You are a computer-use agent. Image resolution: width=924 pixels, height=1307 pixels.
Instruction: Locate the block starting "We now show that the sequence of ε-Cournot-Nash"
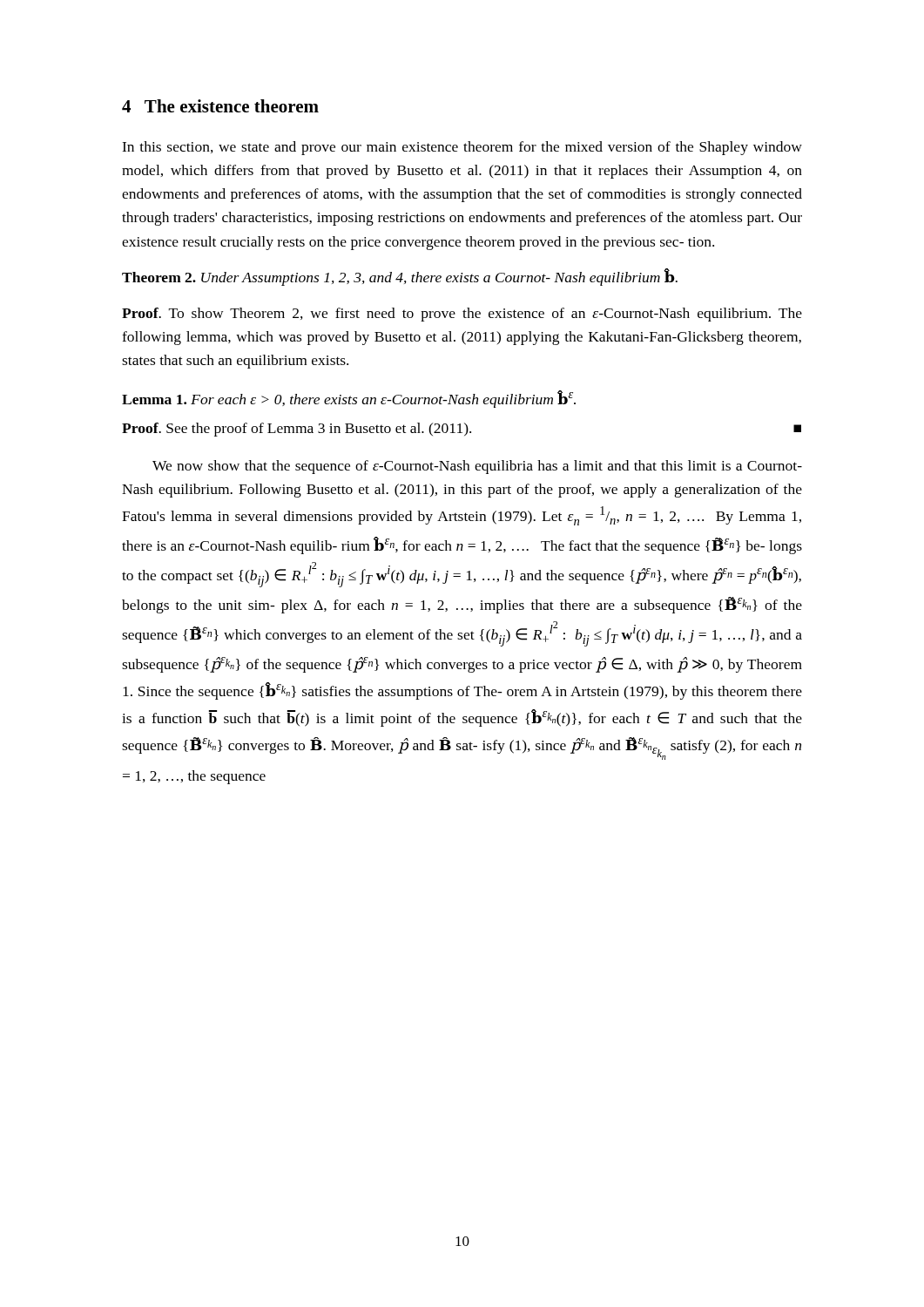(x=462, y=620)
